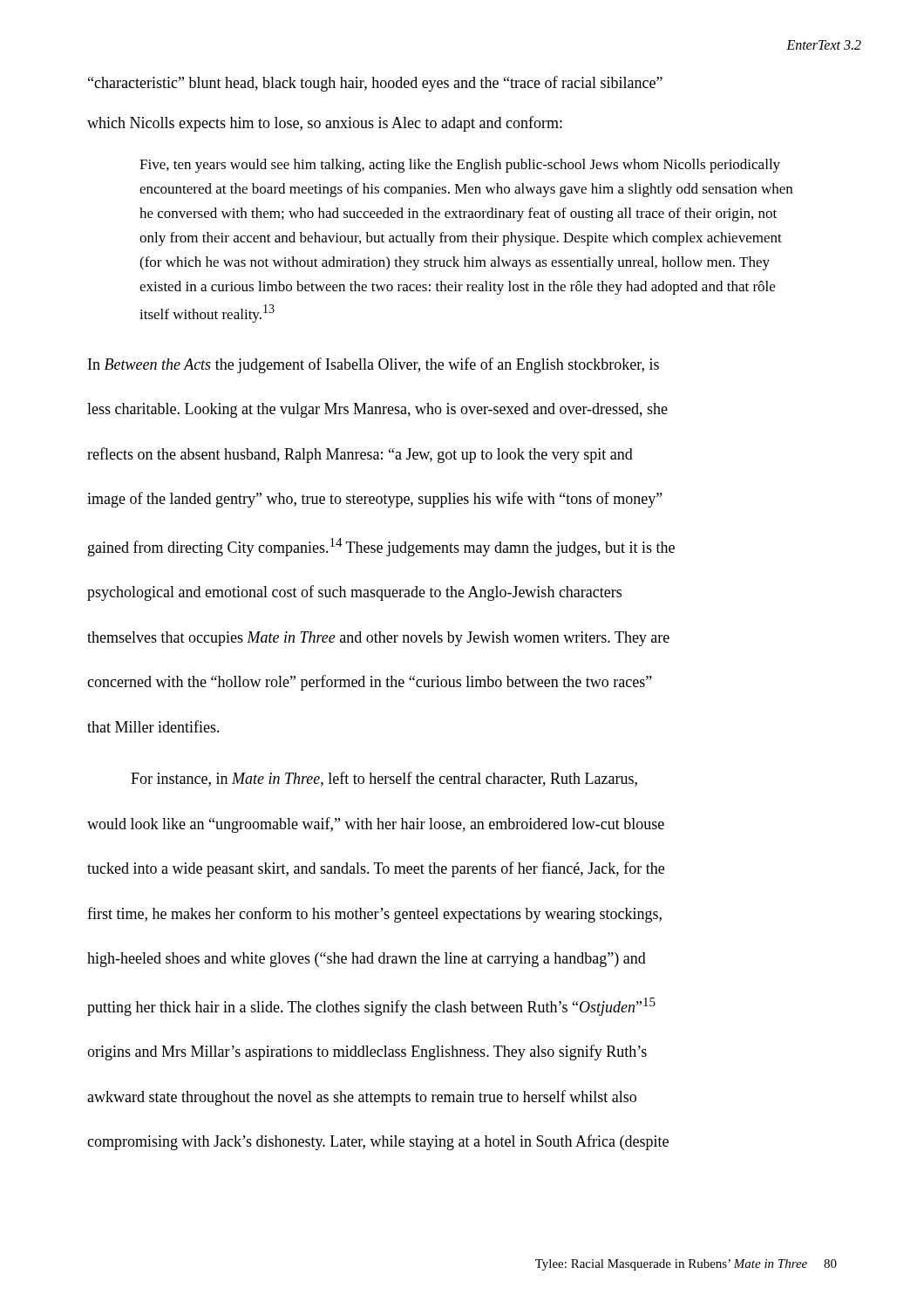Find the text block starting "For instance, in Mate in Three,"
924x1308 pixels.
pyautogui.click(x=462, y=961)
